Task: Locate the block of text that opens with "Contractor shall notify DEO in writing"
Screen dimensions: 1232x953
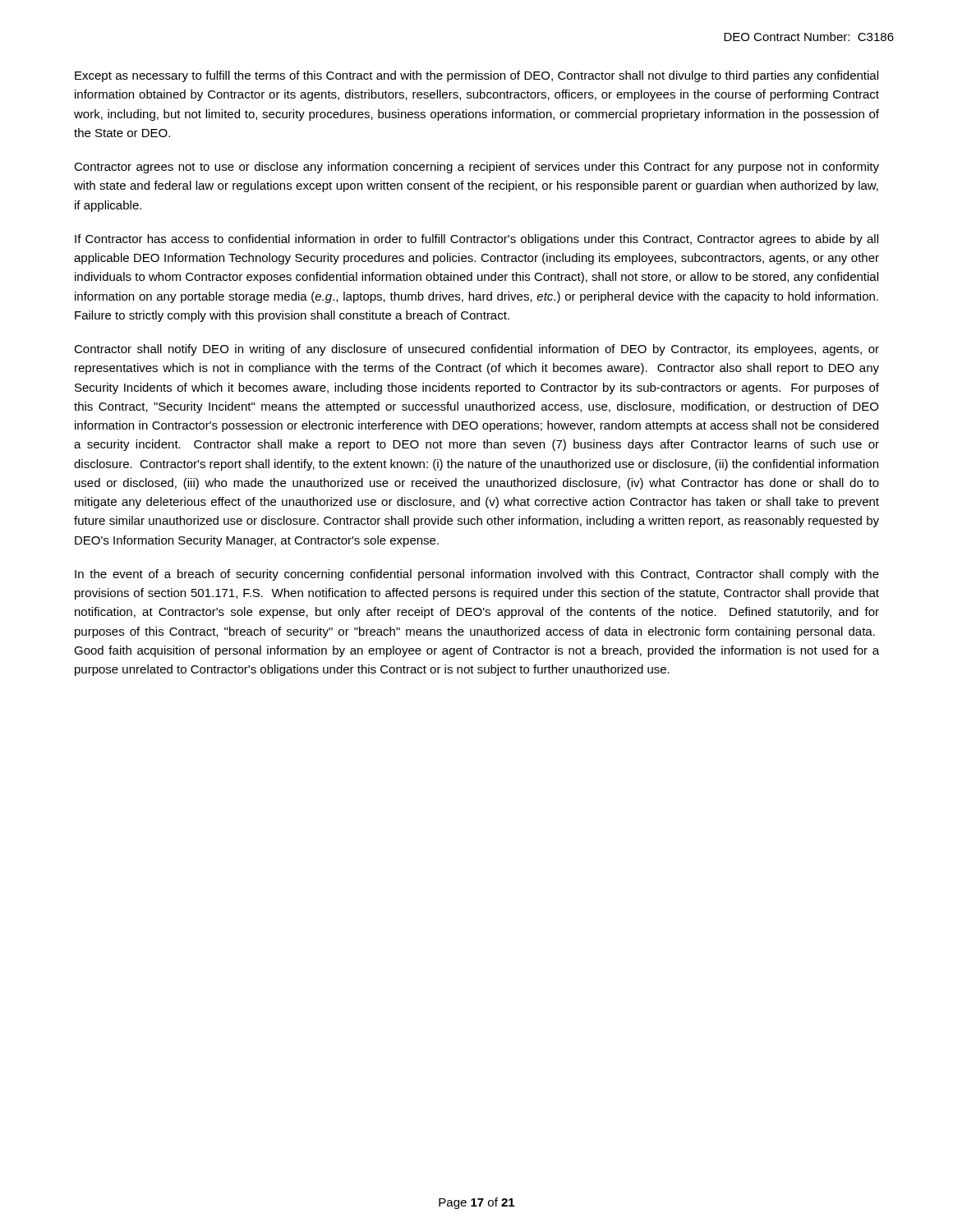Action: (476, 444)
